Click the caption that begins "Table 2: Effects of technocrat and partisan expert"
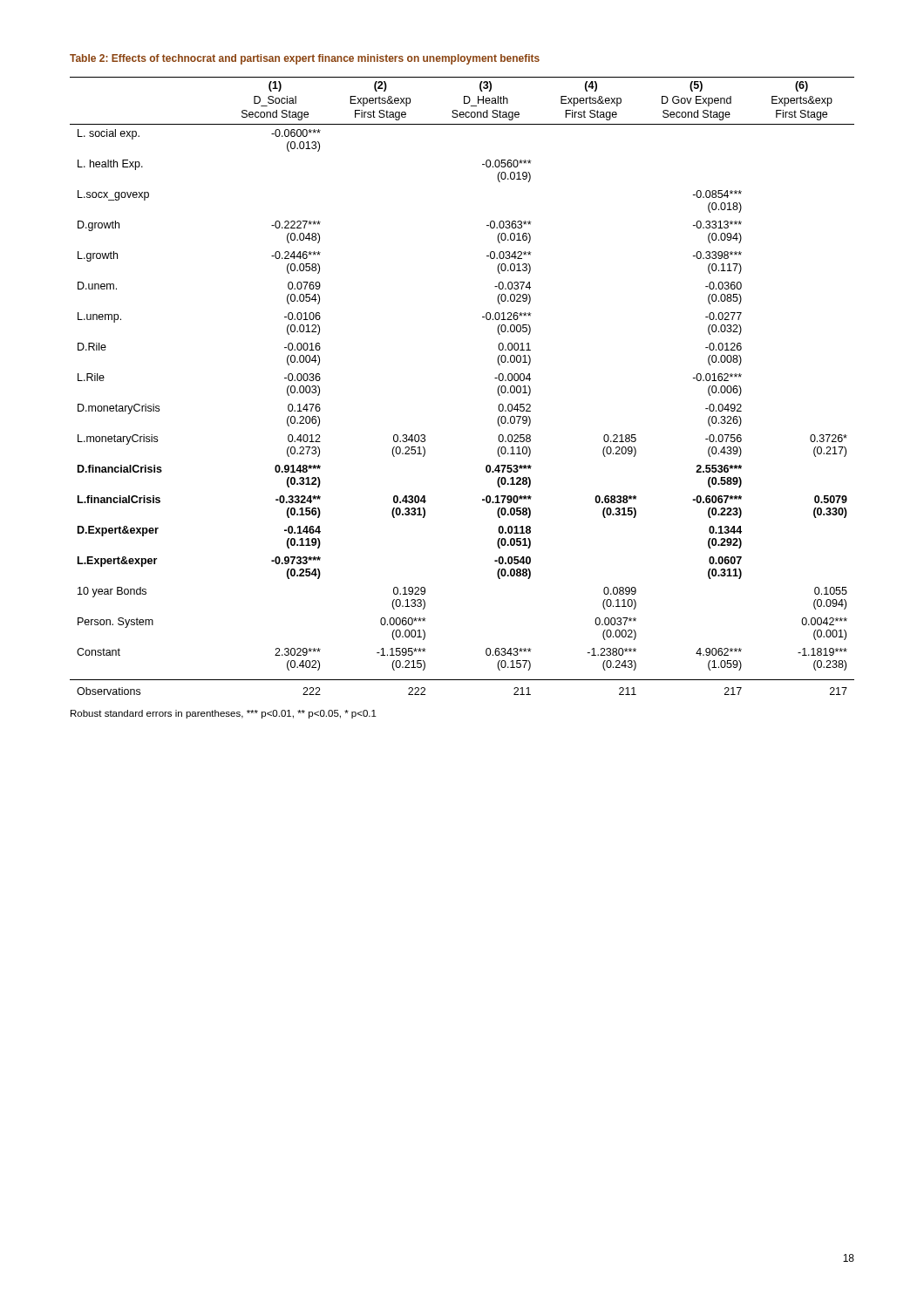The width and height of the screenshot is (924, 1308). pyautogui.click(x=305, y=58)
